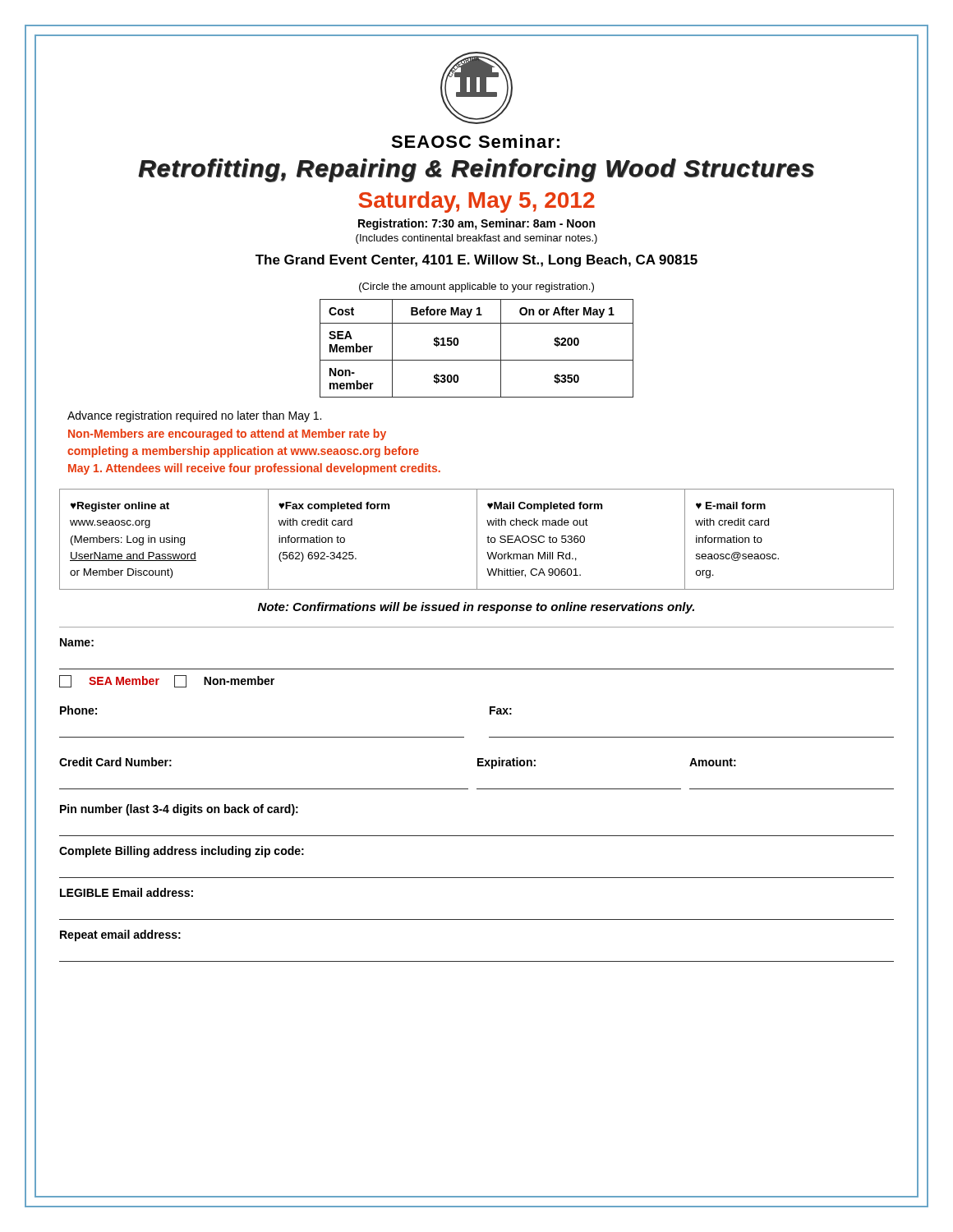Point to "SEAOSC Seminar:"
This screenshot has width=953, height=1232.
click(476, 142)
